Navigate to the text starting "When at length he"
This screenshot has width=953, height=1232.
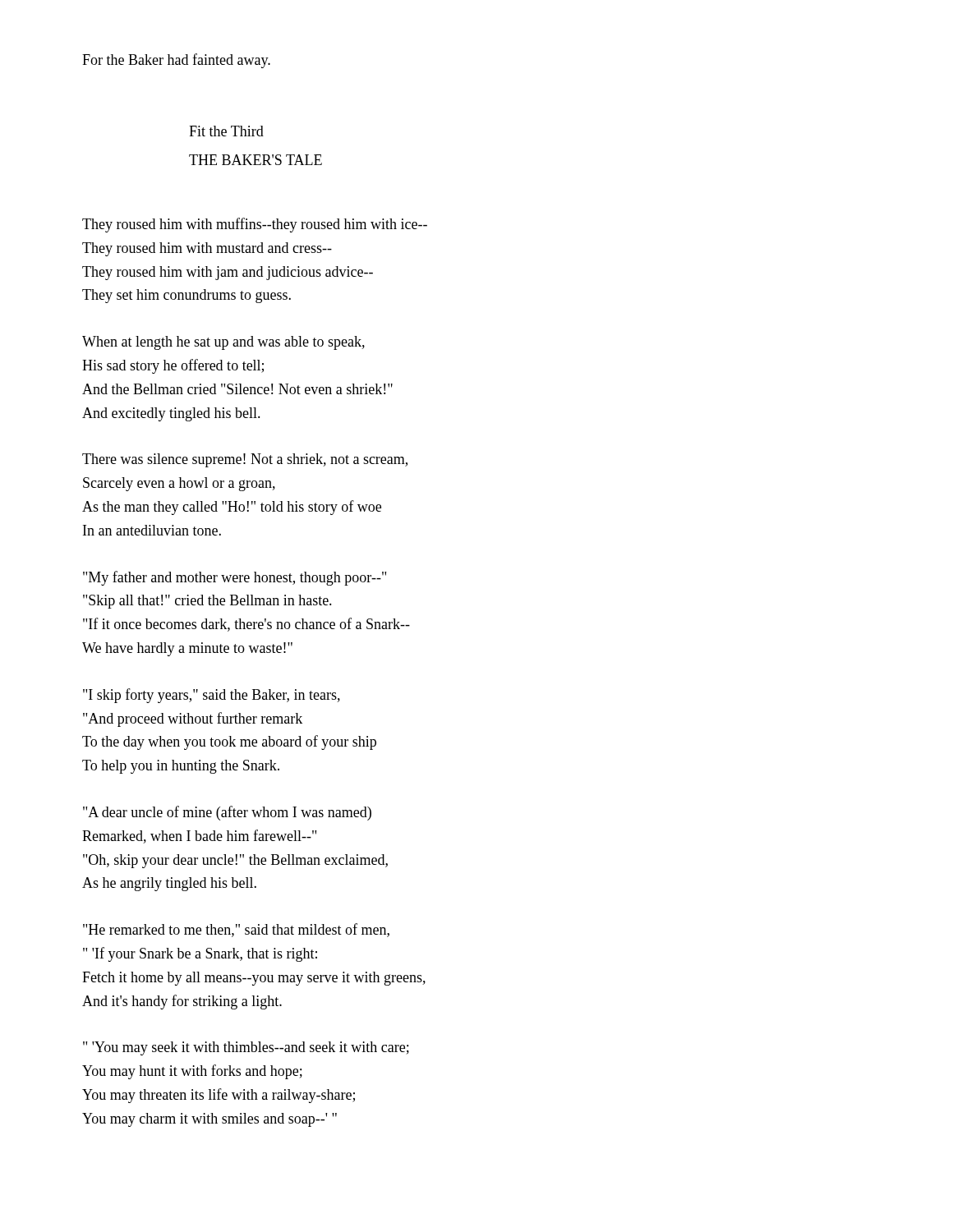click(x=223, y=343)
